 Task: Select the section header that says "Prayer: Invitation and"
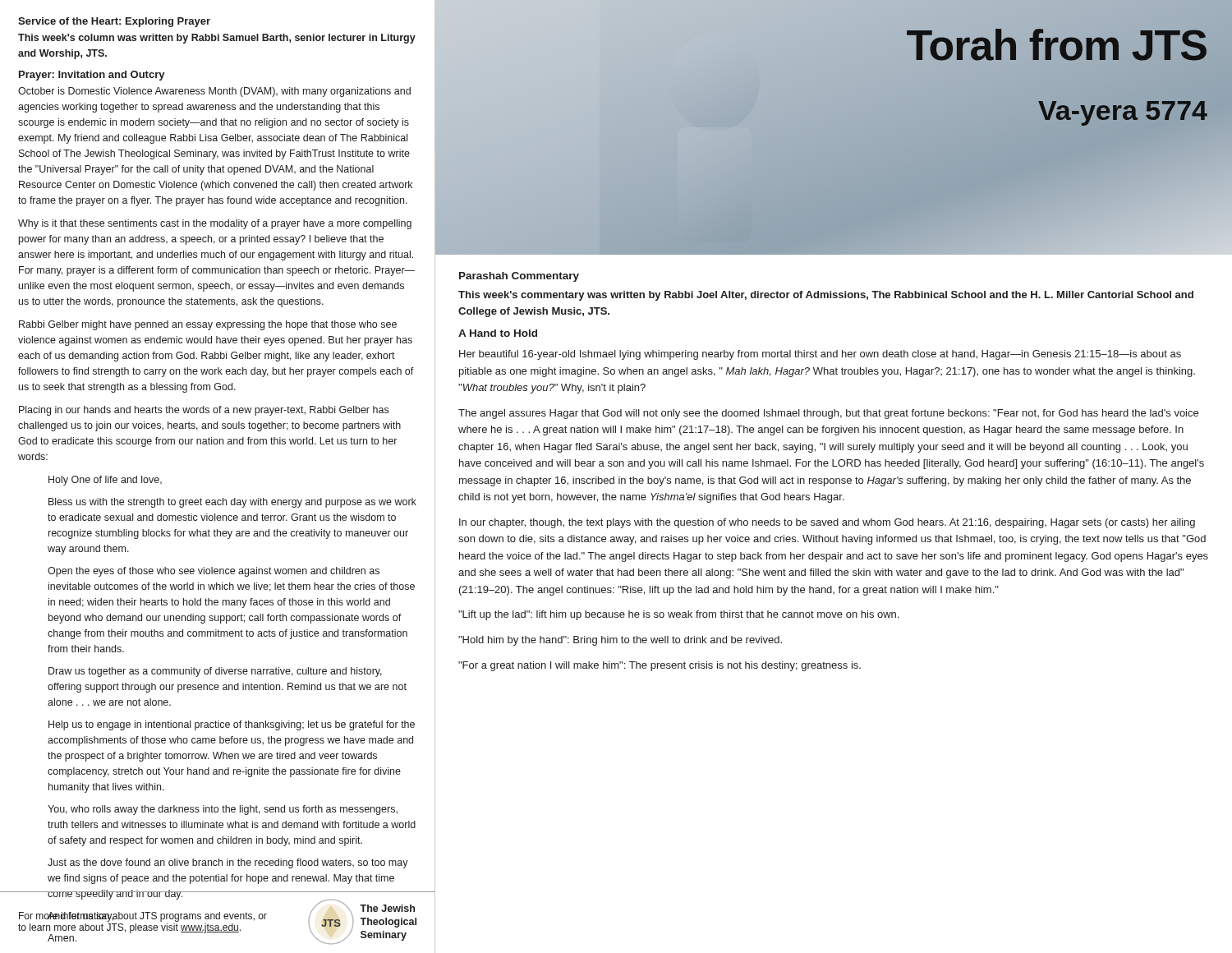(x=91, y=74)
